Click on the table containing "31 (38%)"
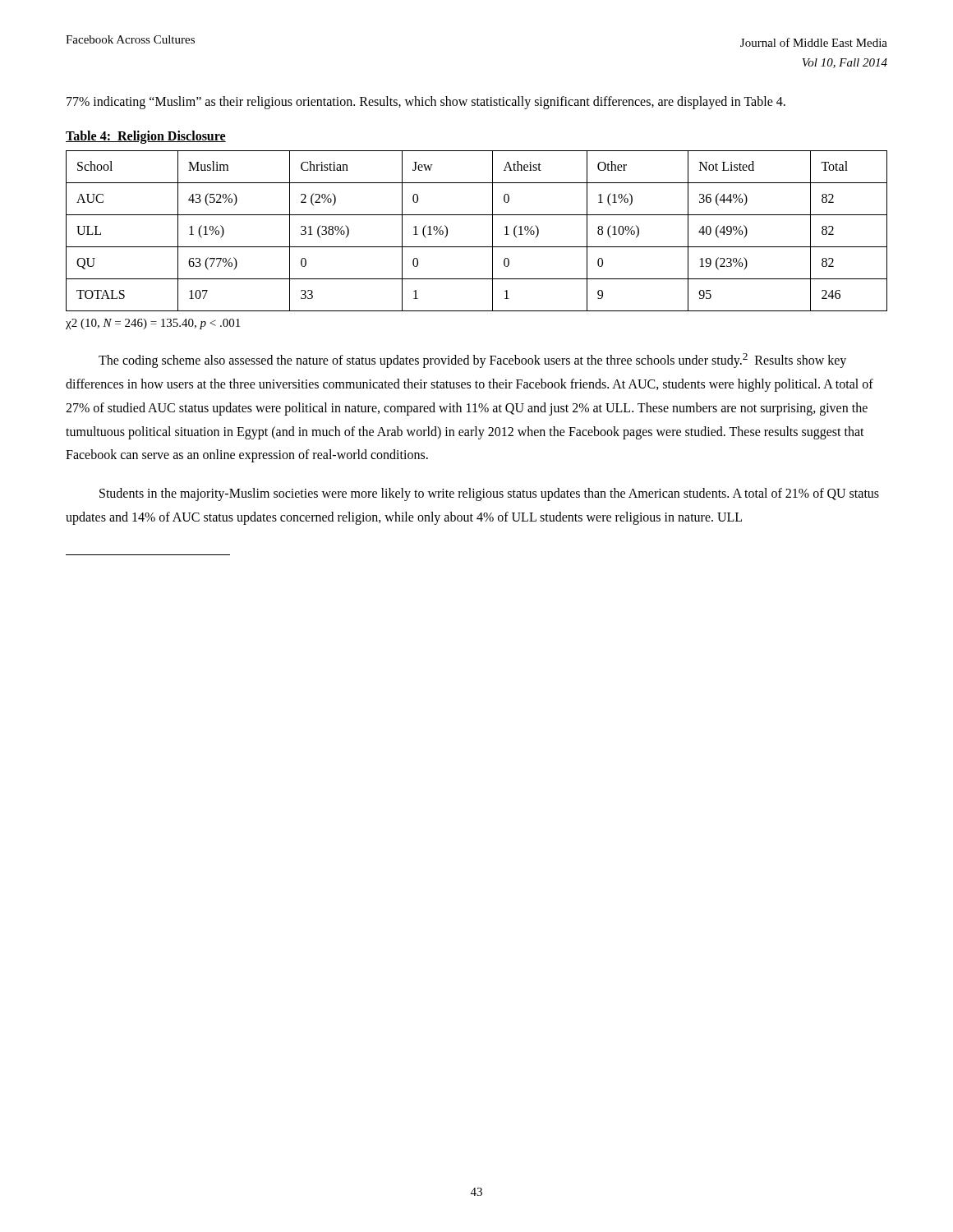 pyautogui.click(x=476, y=231)
